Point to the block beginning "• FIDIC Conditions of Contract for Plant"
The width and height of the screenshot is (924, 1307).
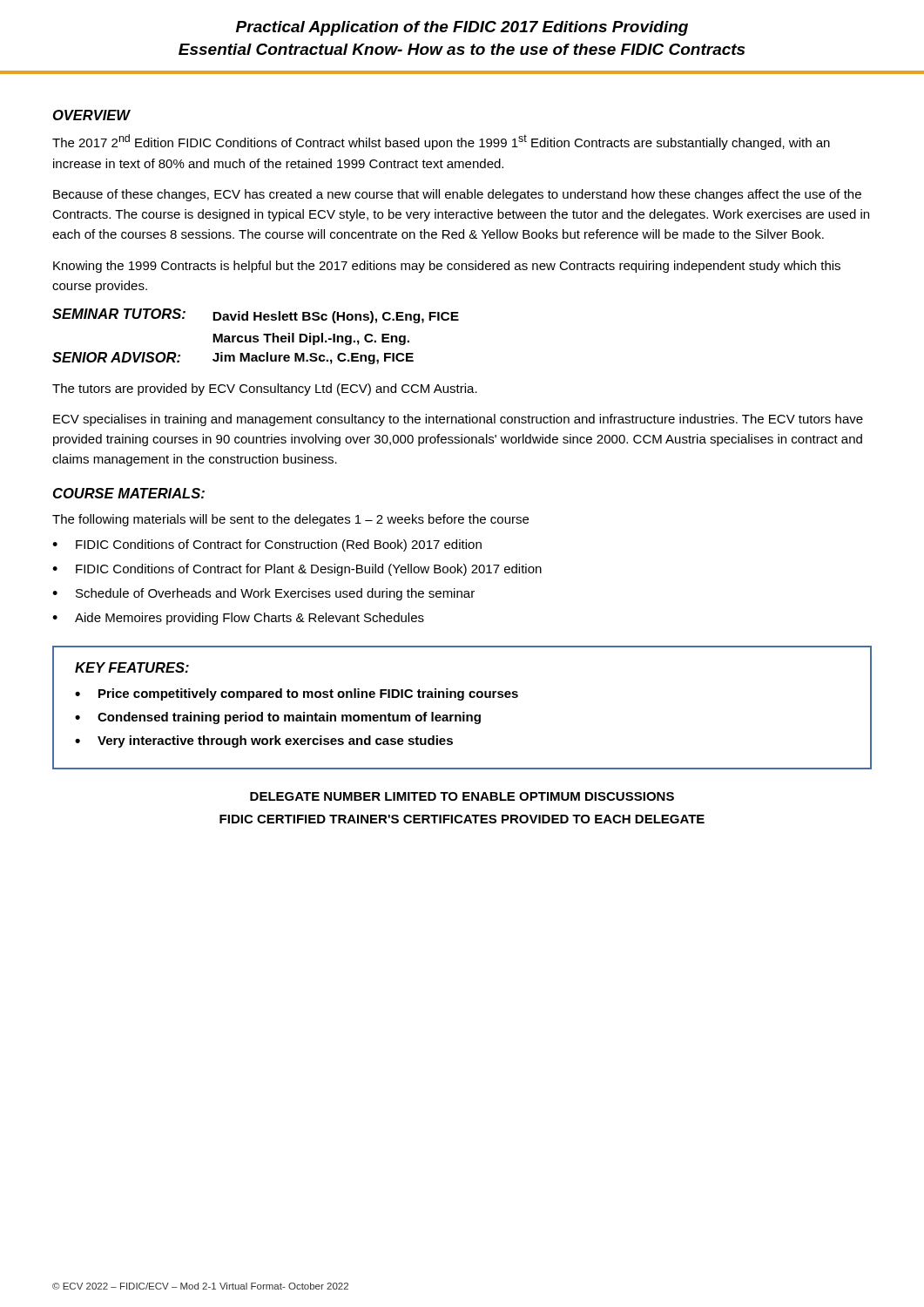[297, 570]
